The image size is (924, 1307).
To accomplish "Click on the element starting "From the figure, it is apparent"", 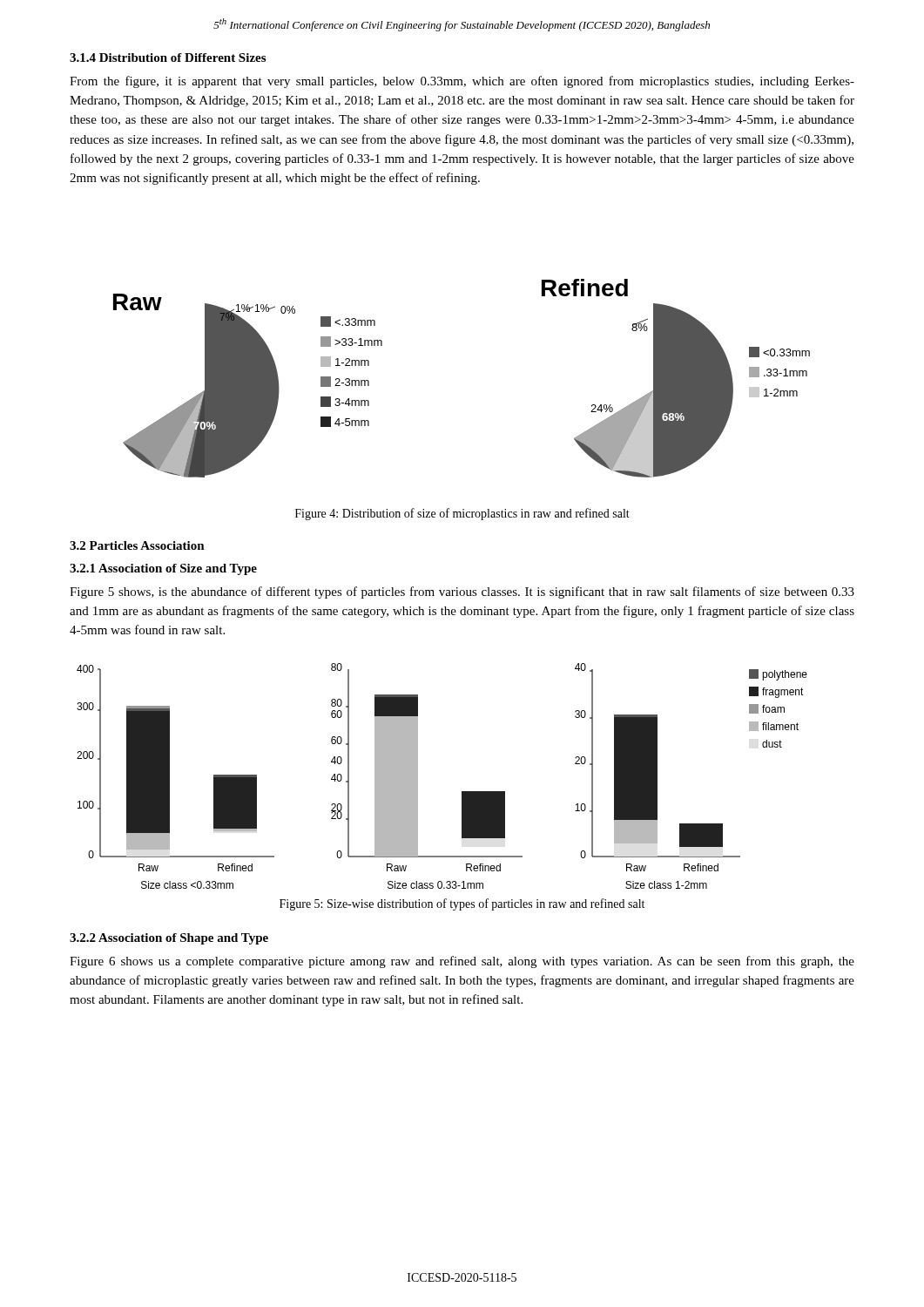I will coord(462,129).
